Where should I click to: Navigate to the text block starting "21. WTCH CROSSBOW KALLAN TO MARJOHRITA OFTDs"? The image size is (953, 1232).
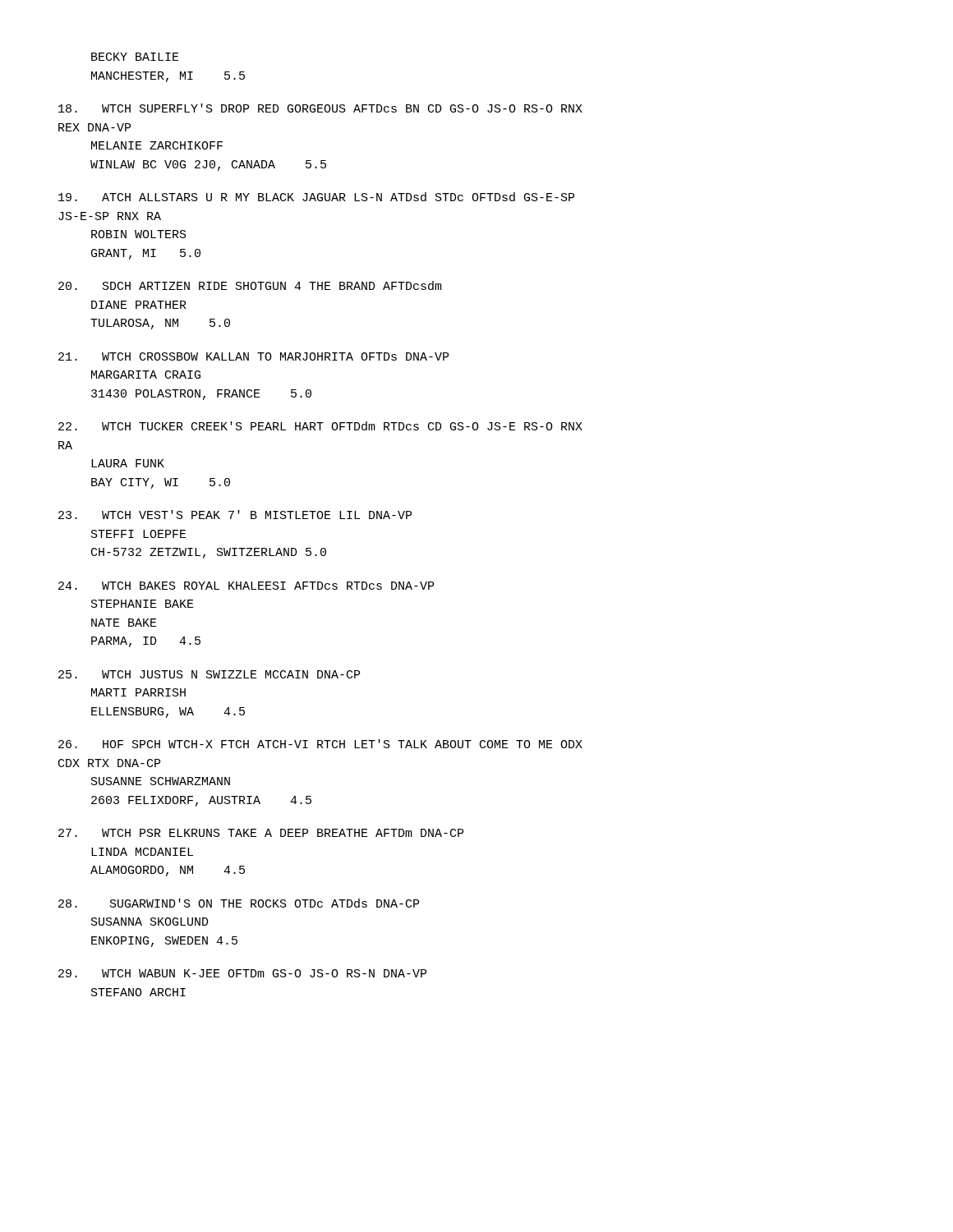pos(69,356)
